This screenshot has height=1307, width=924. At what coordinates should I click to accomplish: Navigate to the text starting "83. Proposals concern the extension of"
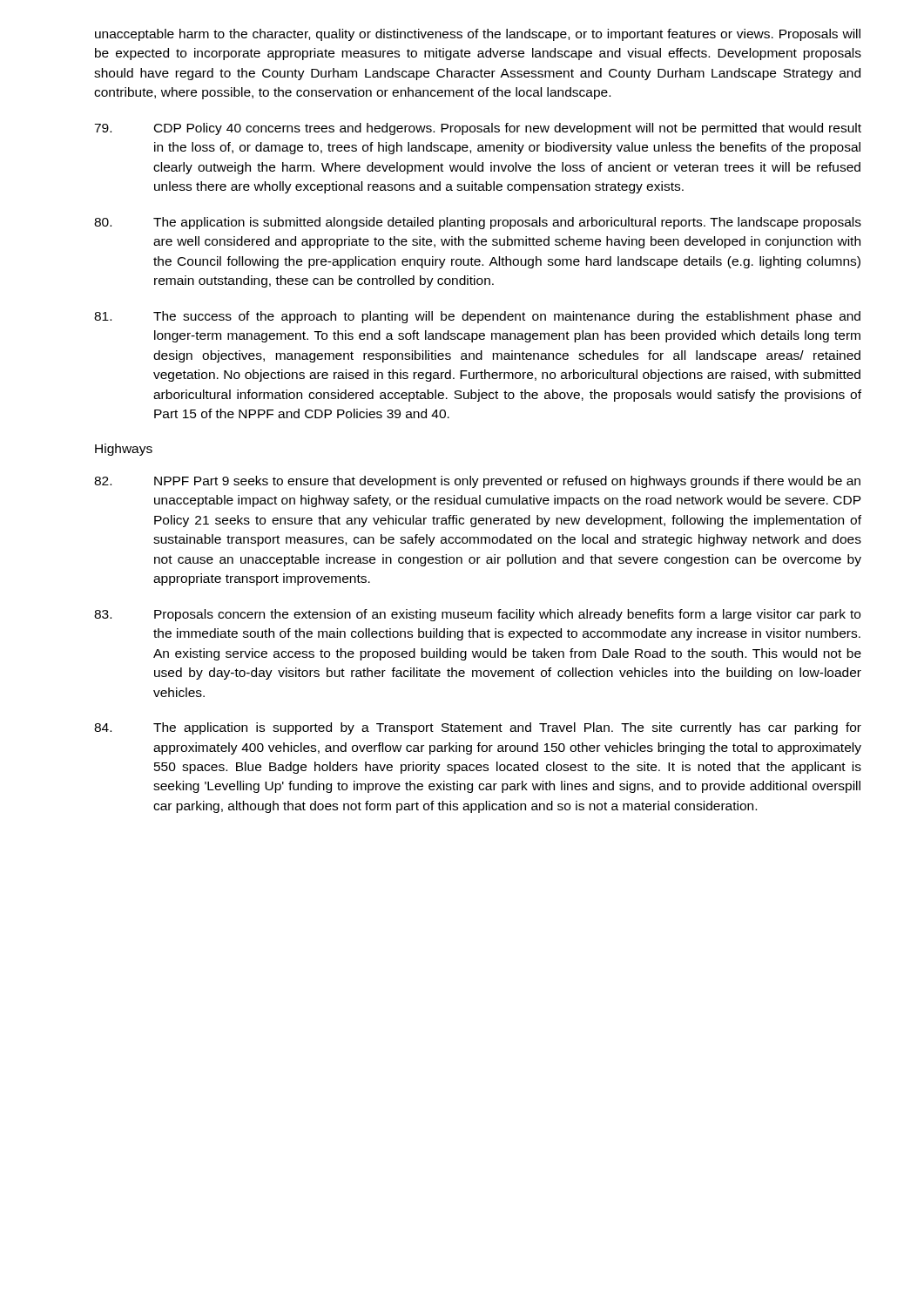tap(478, 653)
